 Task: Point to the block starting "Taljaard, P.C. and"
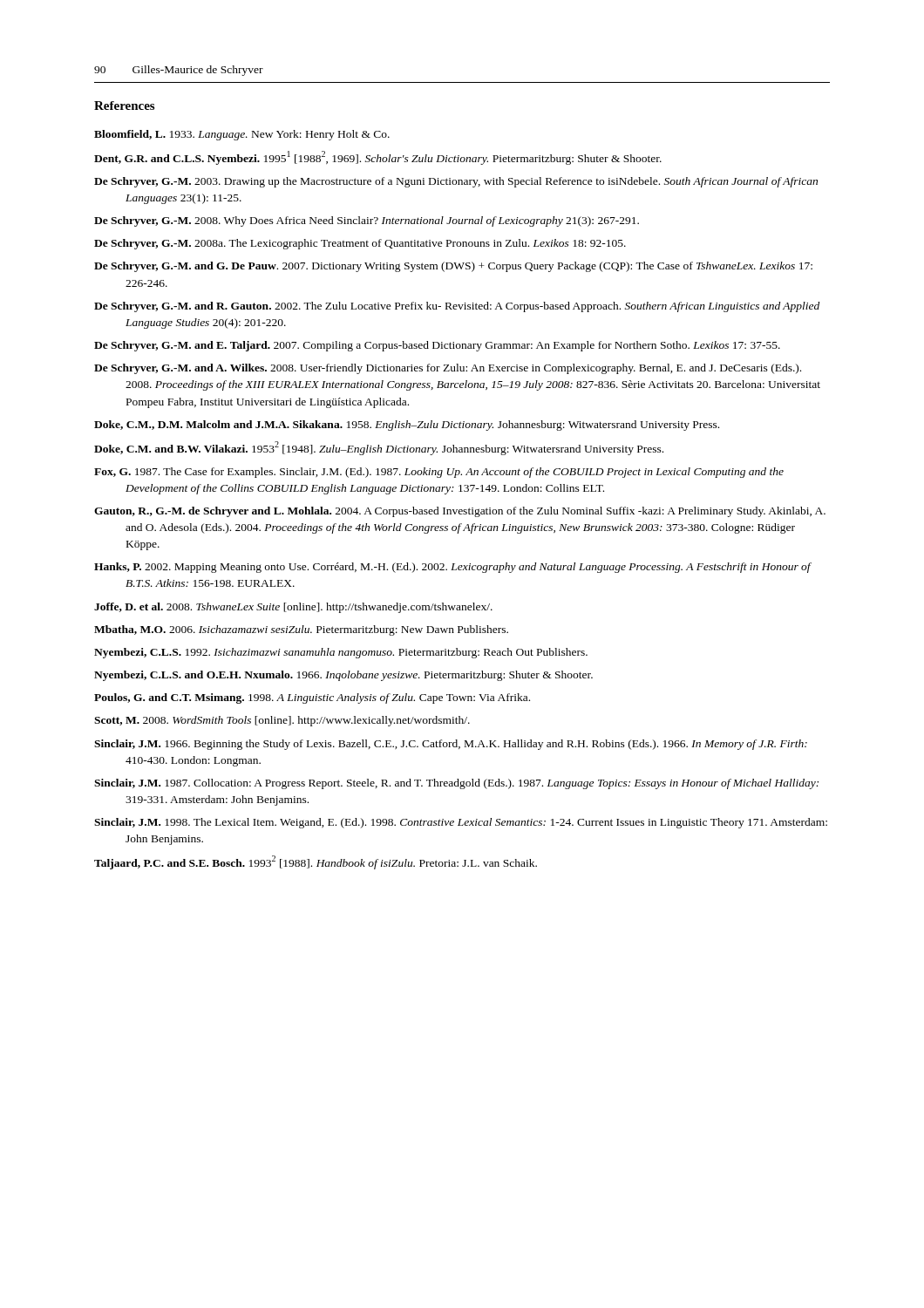316,862
